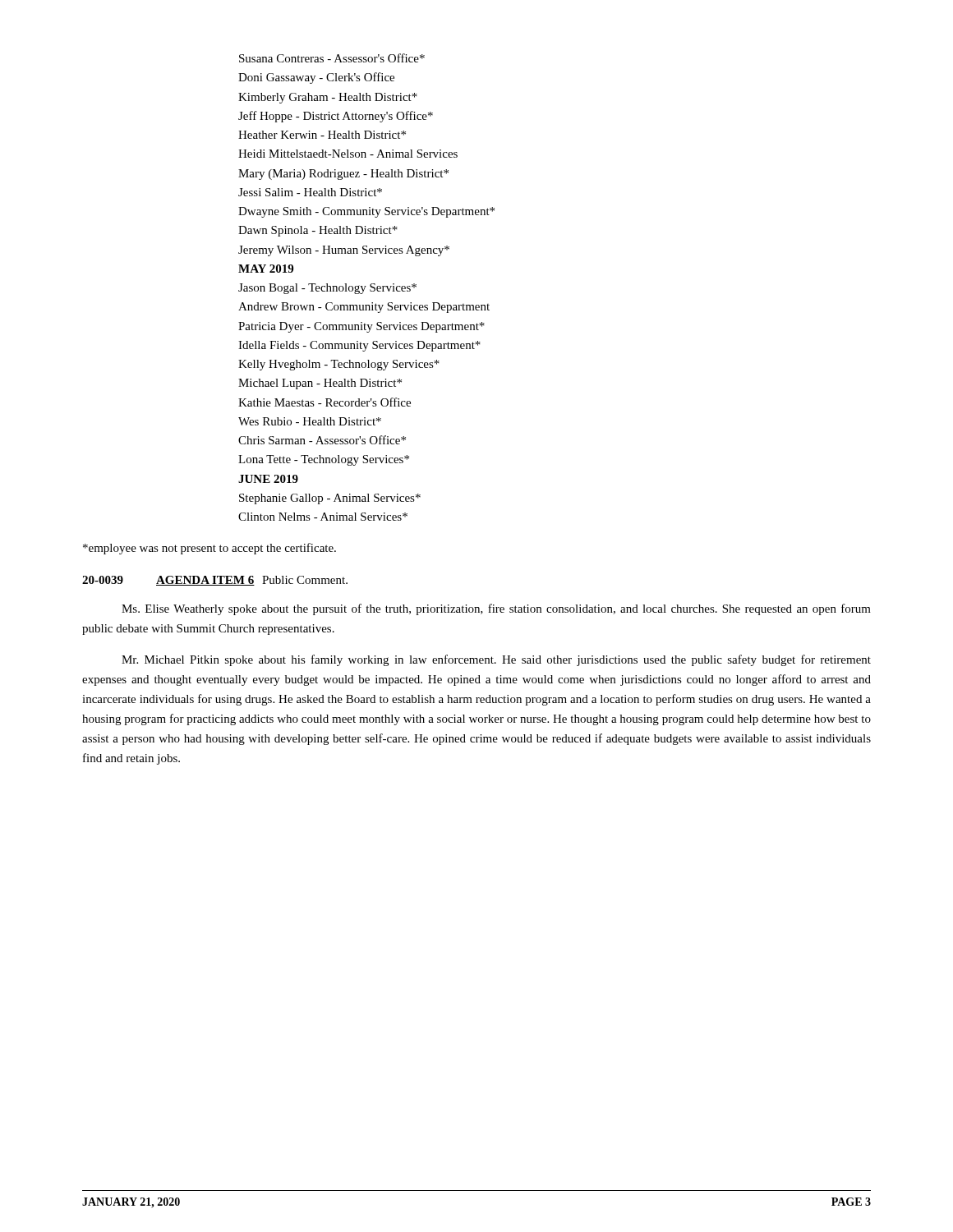Select the text block starting "Mary (Maria) Rodriguez -"
Viewport: 953px width, 1232px height.
tap(344, 173)
